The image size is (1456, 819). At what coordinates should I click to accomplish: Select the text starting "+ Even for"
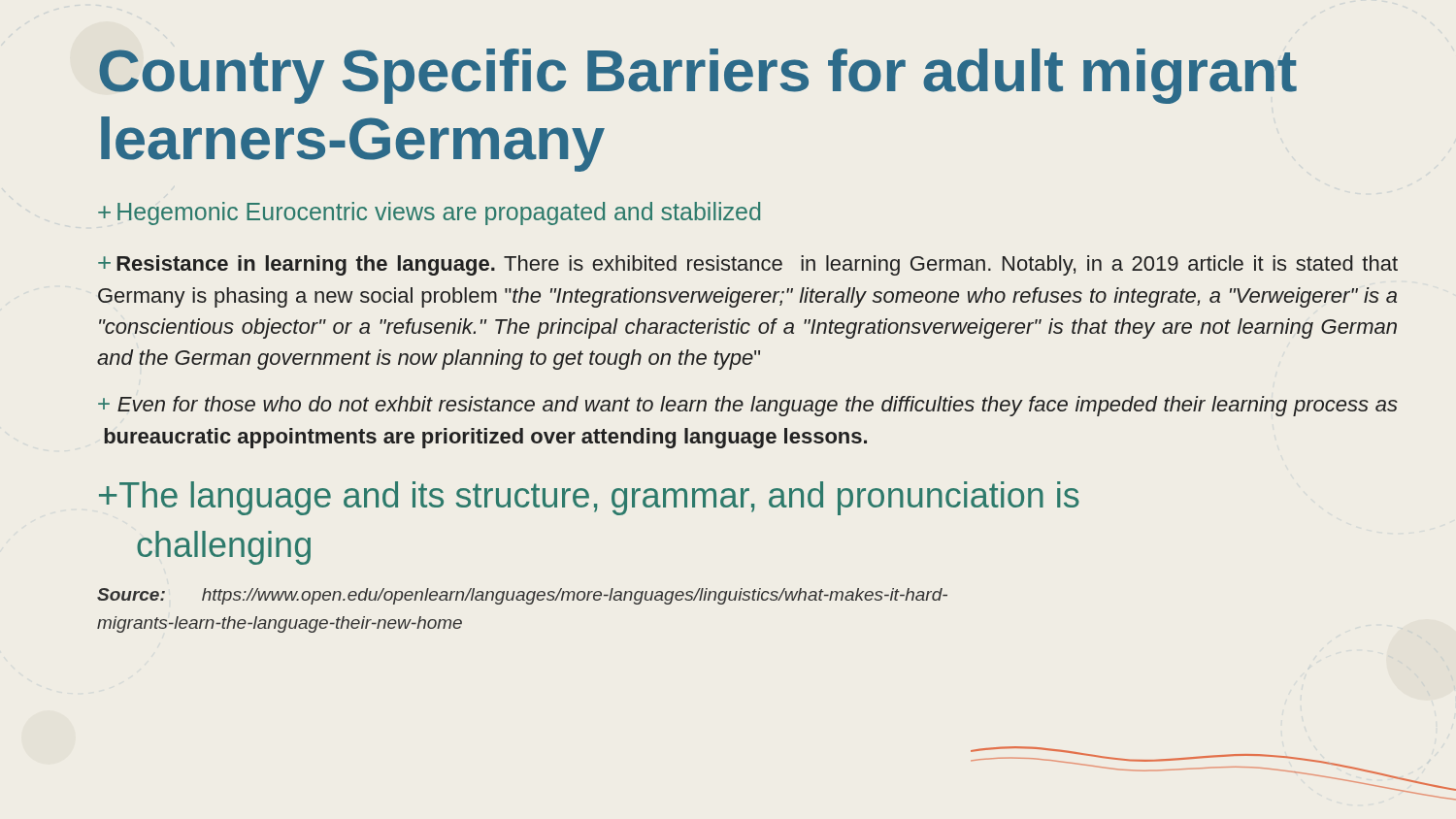point(747,419)
